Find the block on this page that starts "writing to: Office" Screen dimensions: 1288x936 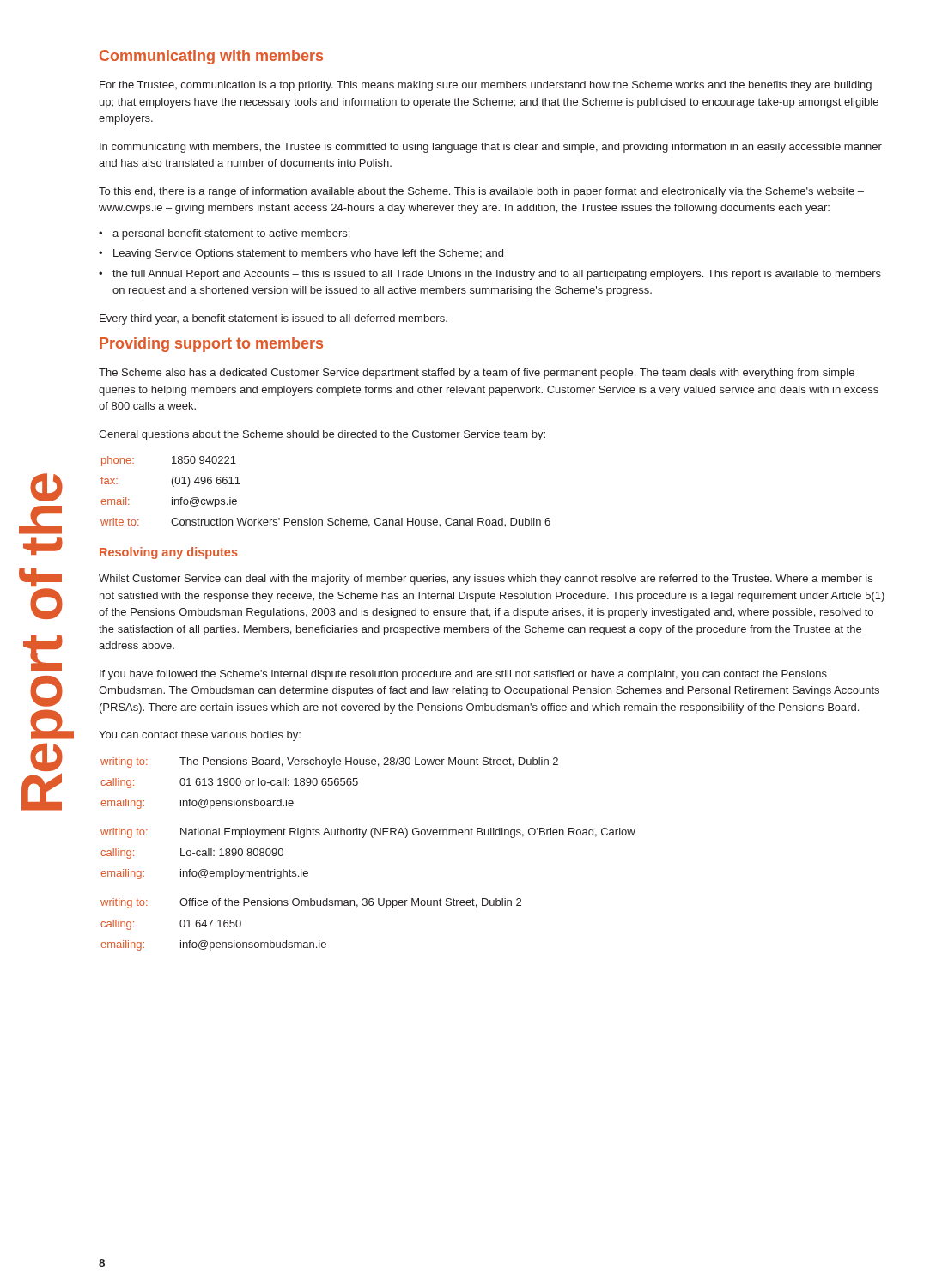[x=311, y=903]
